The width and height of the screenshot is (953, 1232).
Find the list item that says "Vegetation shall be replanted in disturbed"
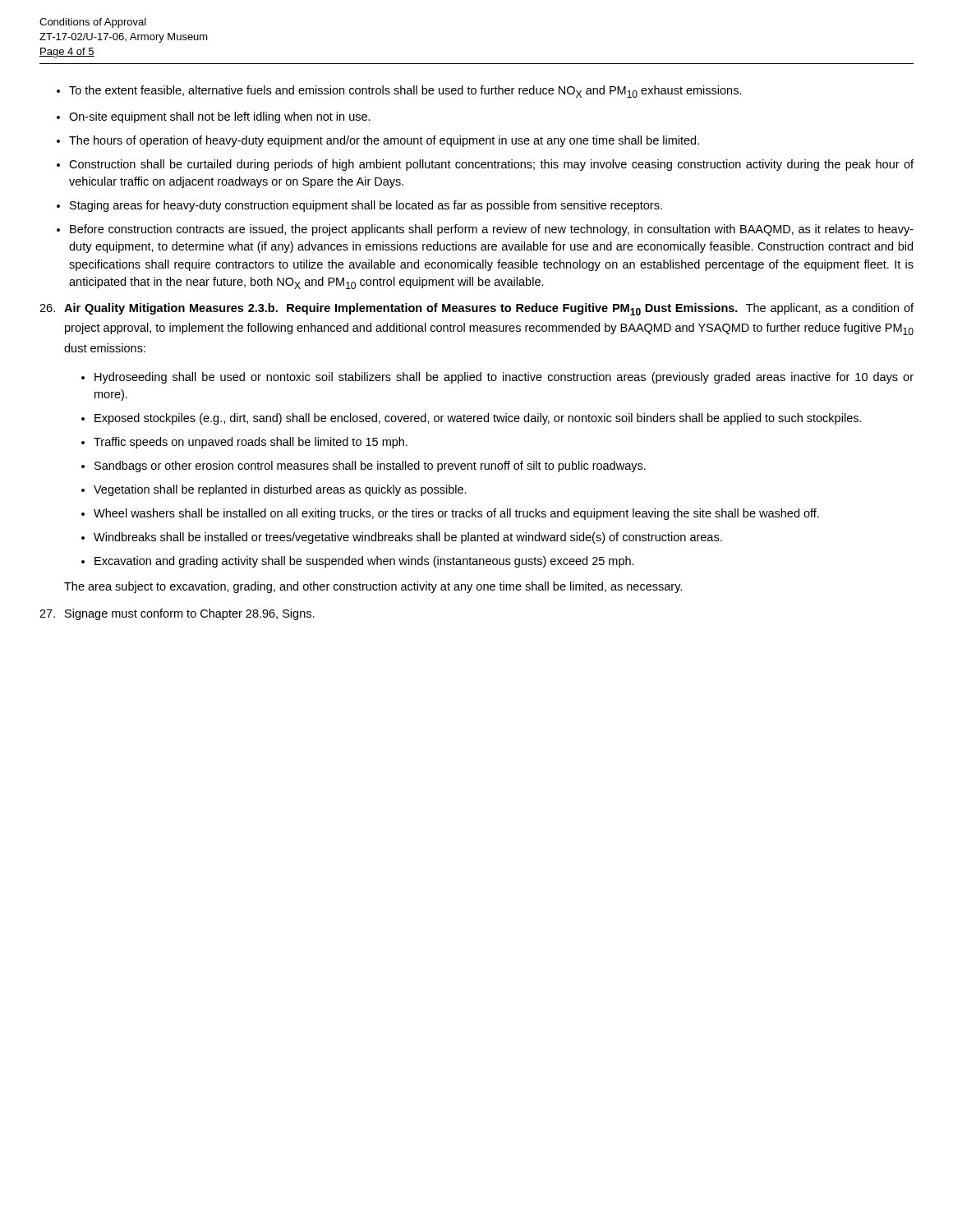pos(280,489)
